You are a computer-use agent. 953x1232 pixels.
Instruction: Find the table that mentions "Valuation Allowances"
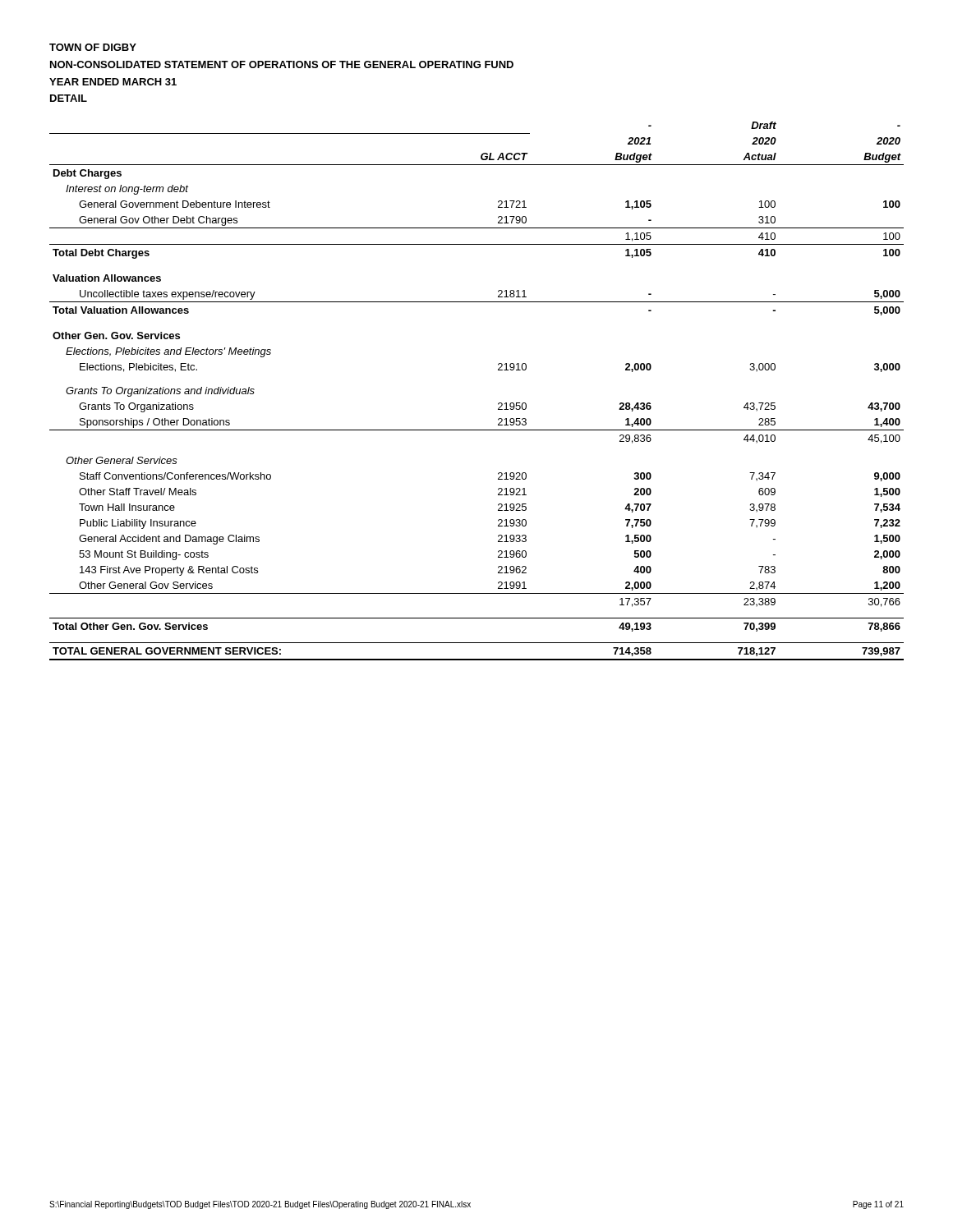[x=476, y=389]
